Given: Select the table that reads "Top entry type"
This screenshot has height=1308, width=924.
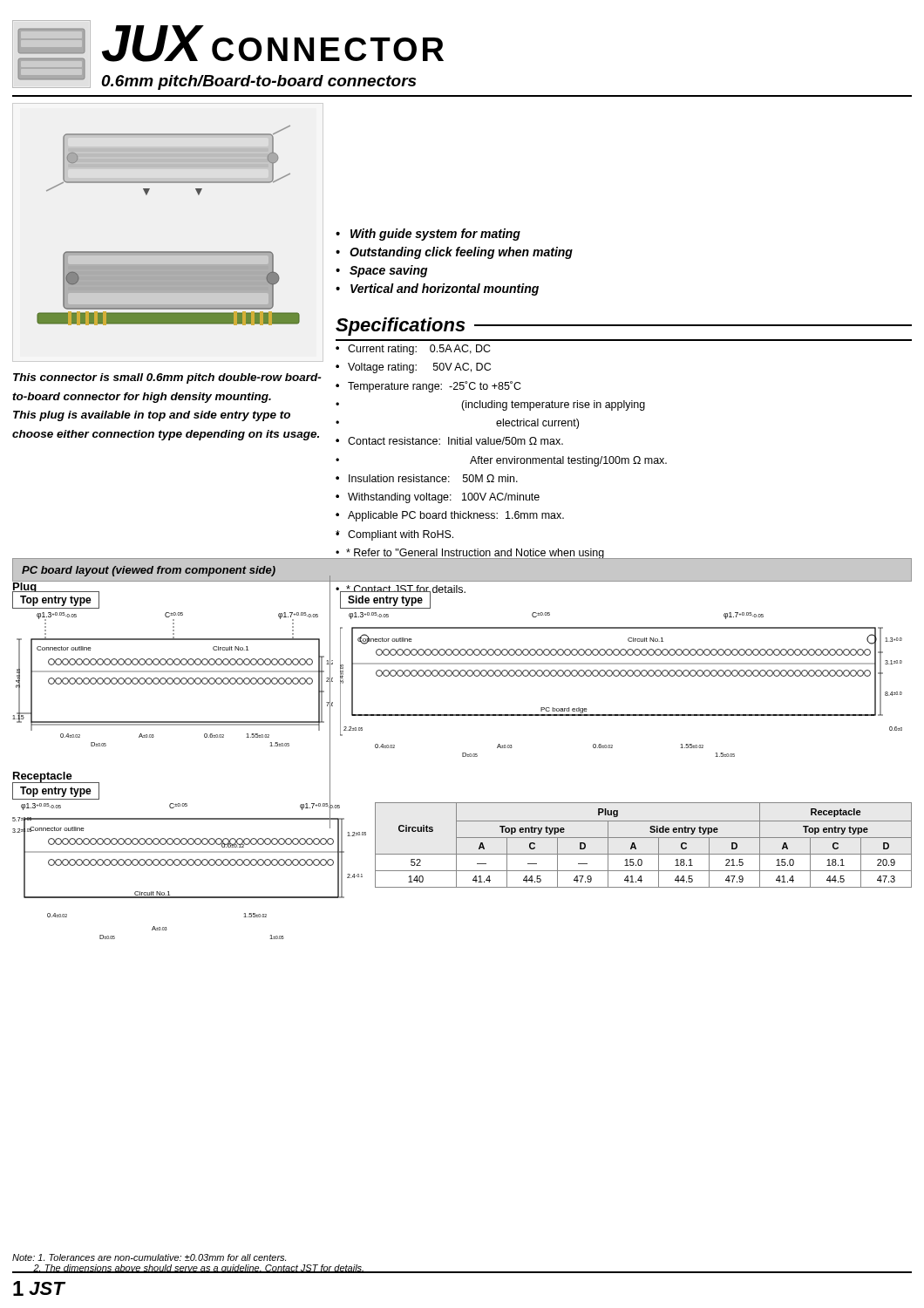Looking at the screenshot, I should click(x=643, y=845).
